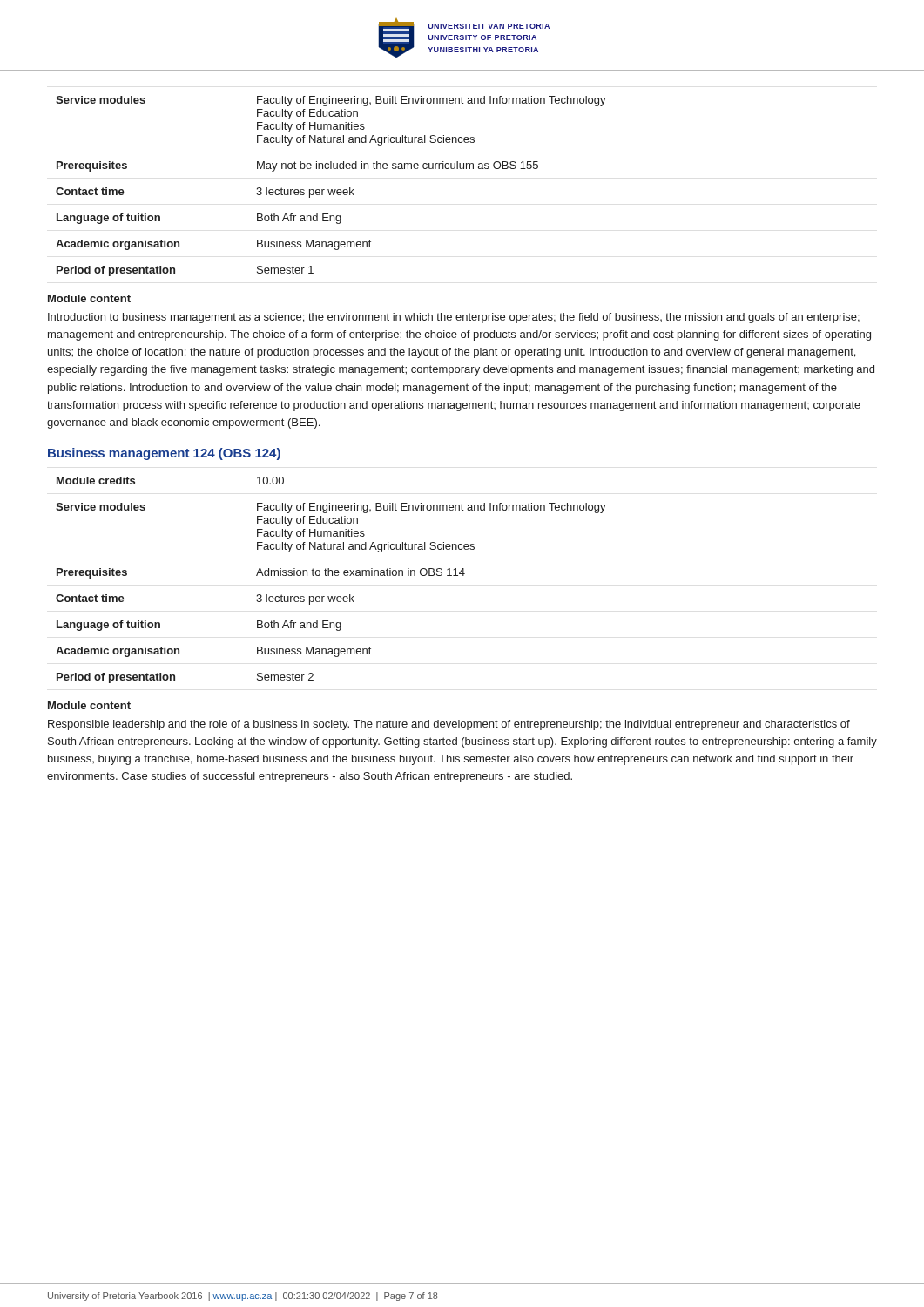
Task: Point to the block beginning "Responsible leadership and the role of a business"
Action: 462,750
